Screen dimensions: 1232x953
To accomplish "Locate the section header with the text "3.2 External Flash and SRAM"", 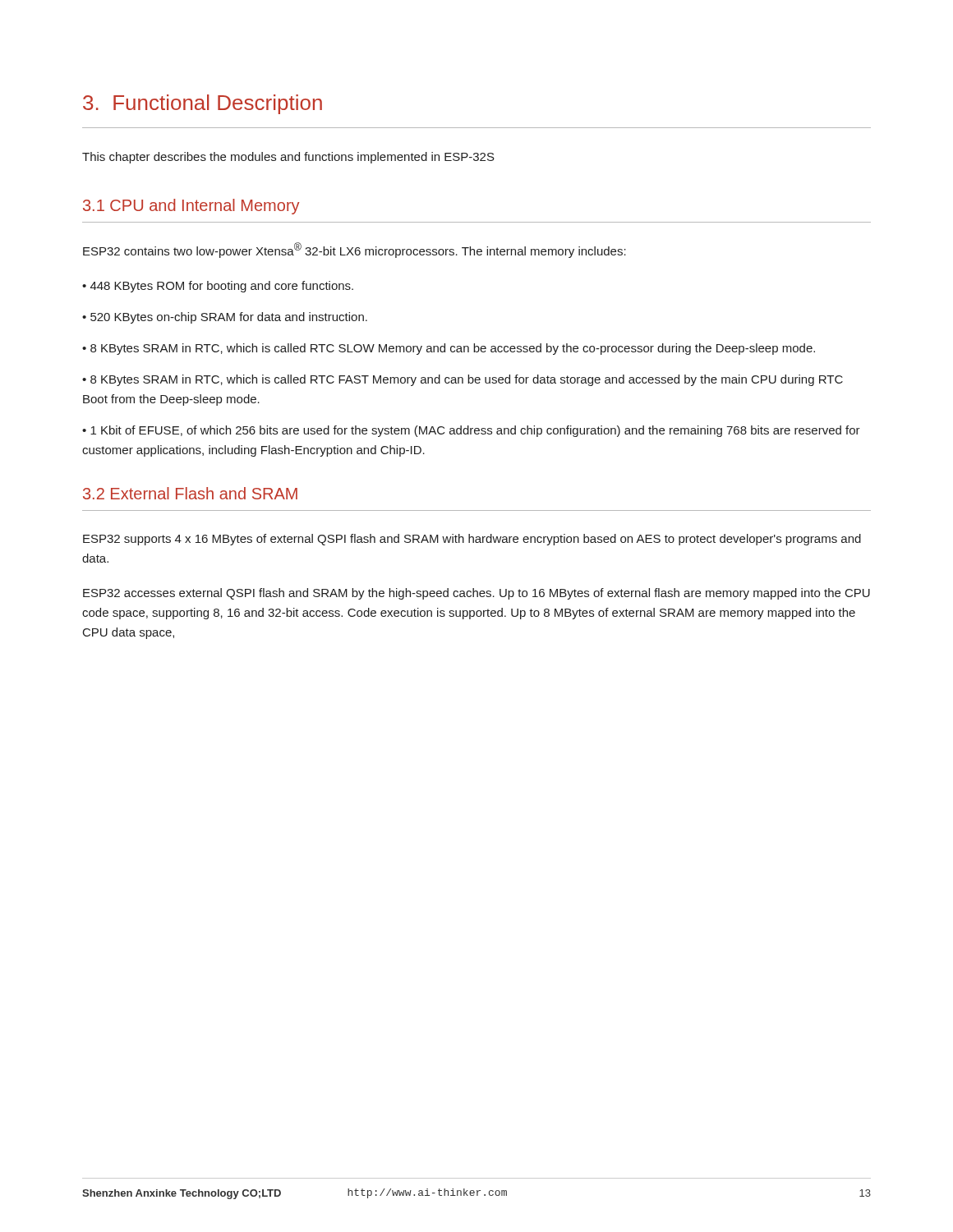I will [190, 493].
